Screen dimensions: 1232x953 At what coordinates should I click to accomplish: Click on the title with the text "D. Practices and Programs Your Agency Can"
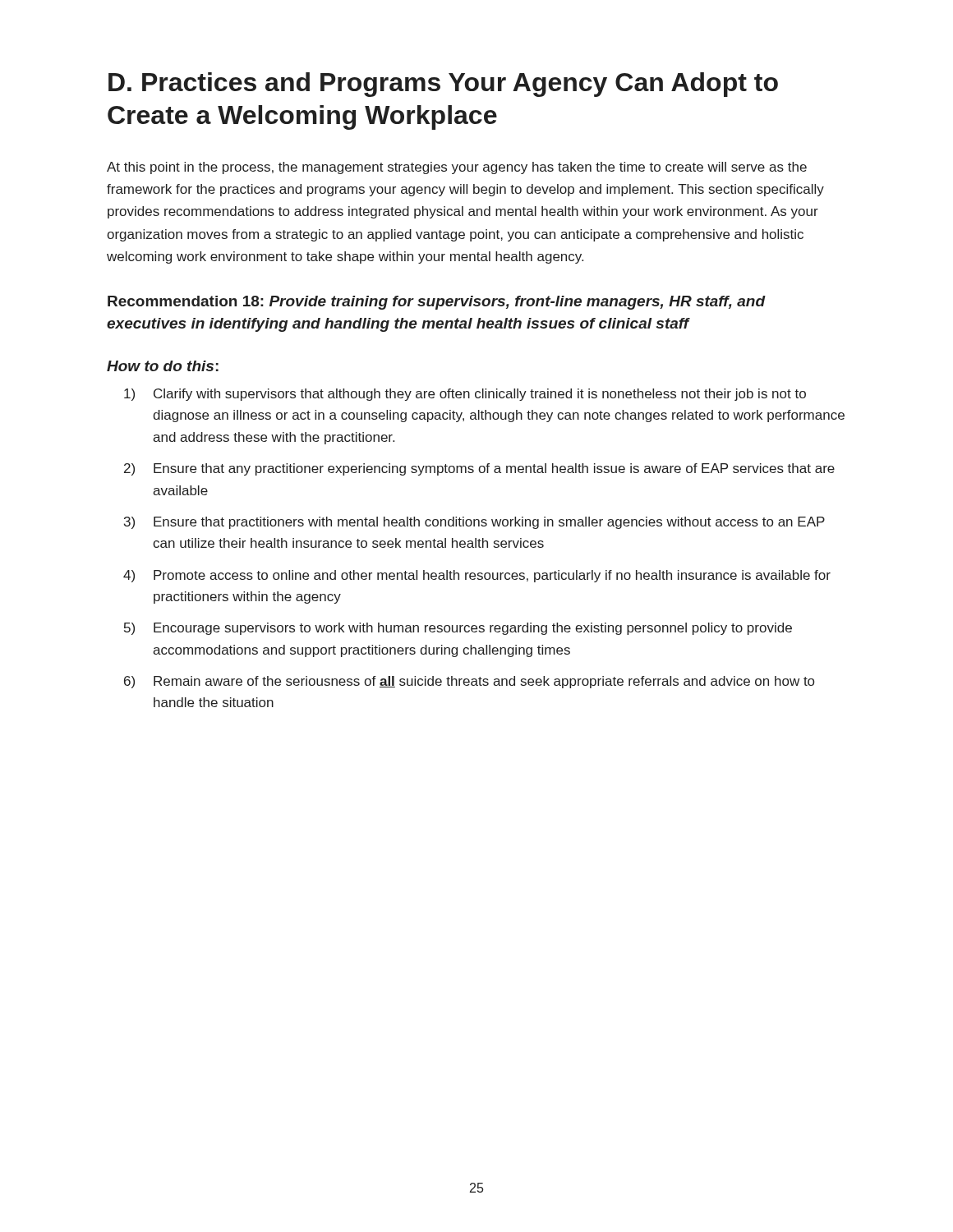pyautogui.click(x=476, y=99)
